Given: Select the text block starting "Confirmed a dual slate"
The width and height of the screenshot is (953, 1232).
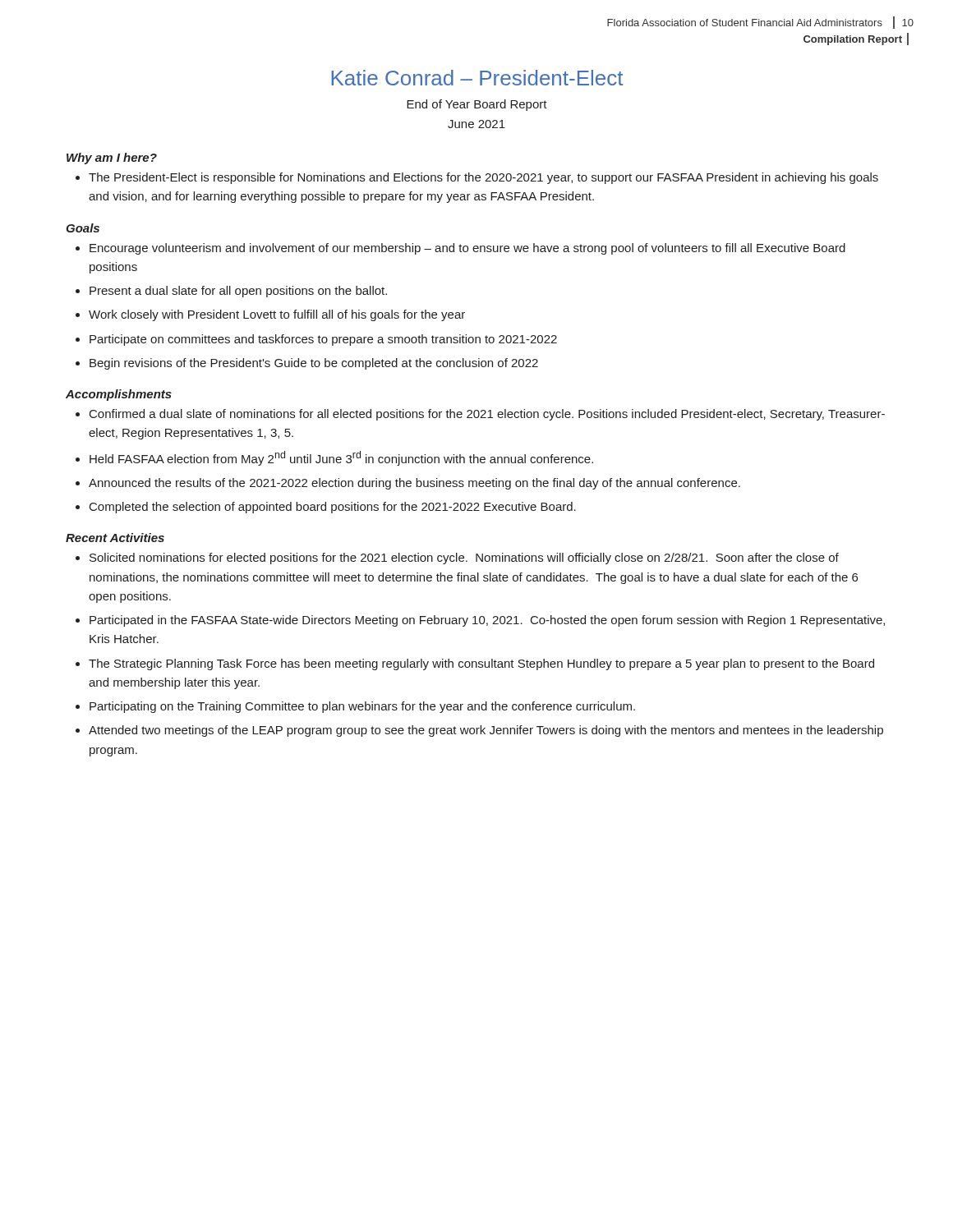Looking at the screenshot, I should pyautogui.click(x=487, y=423).
